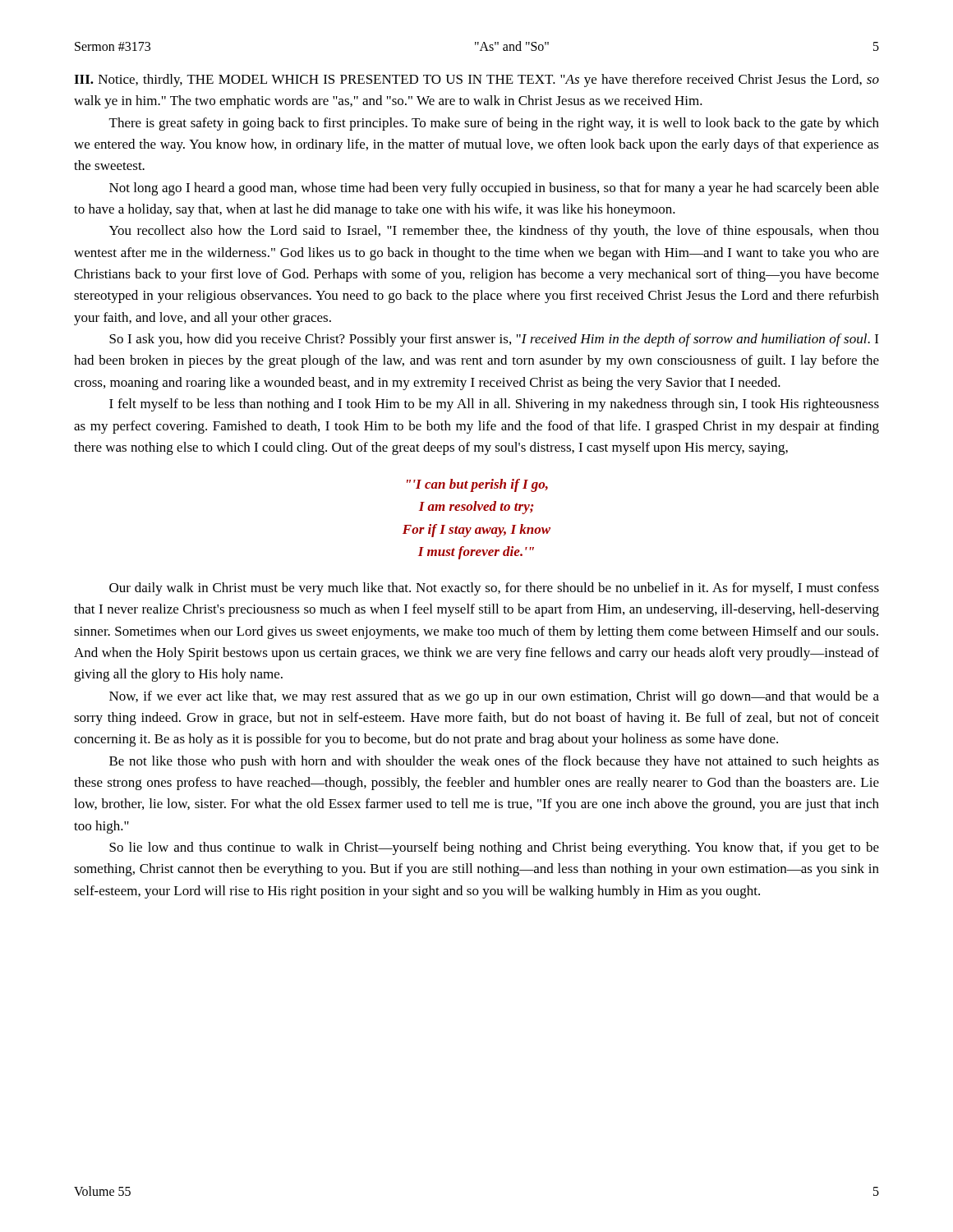This screenshot has height=1232, width=953.
Task: Locate the block of text that opens with "Be not like those who push"
Action: pos(476,793)
